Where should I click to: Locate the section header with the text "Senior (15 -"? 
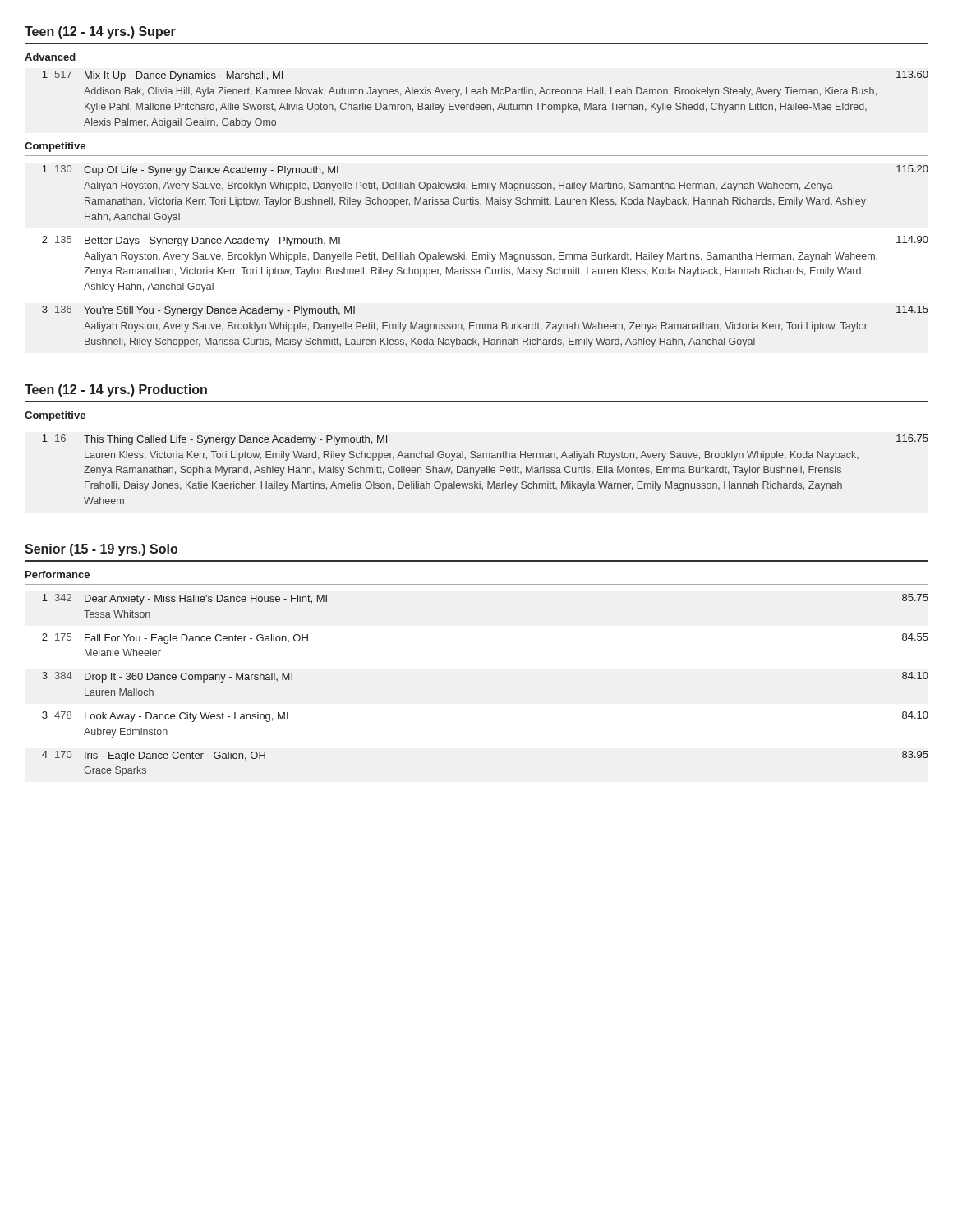point(101,549)
